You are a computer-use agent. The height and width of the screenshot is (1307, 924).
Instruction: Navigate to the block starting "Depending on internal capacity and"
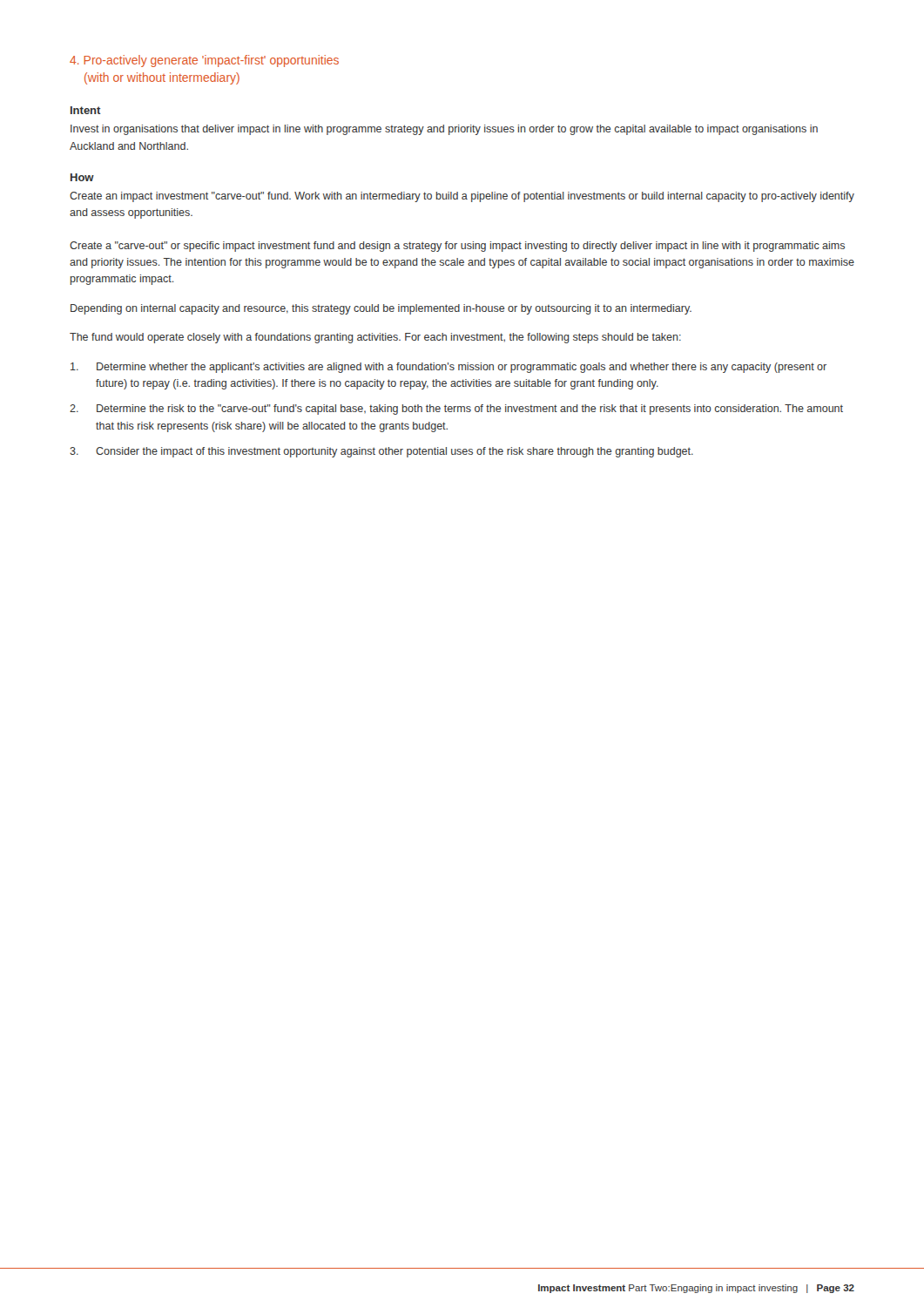[x=462, y=309]
